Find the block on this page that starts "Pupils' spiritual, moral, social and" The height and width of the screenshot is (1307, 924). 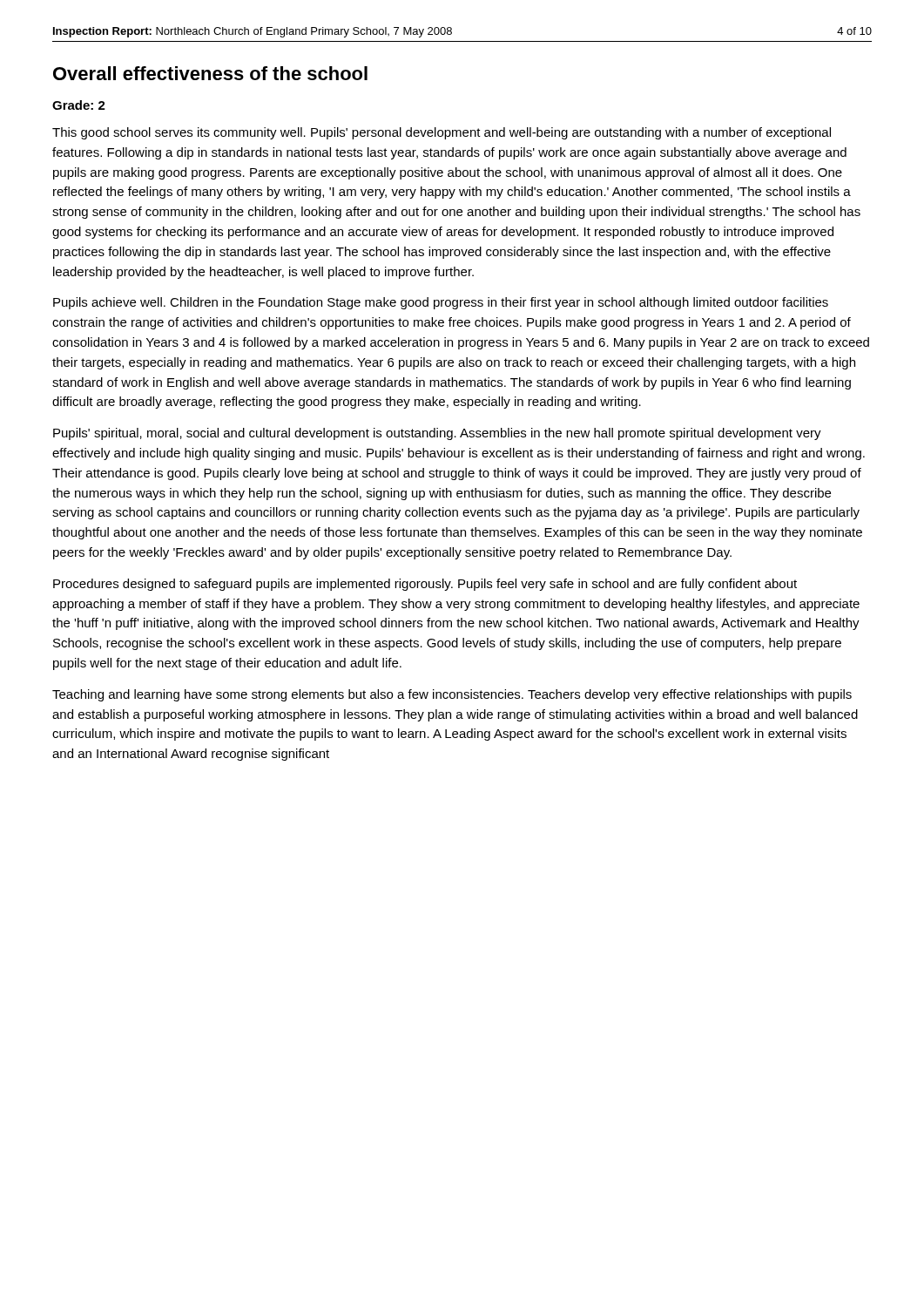[459, 492]
